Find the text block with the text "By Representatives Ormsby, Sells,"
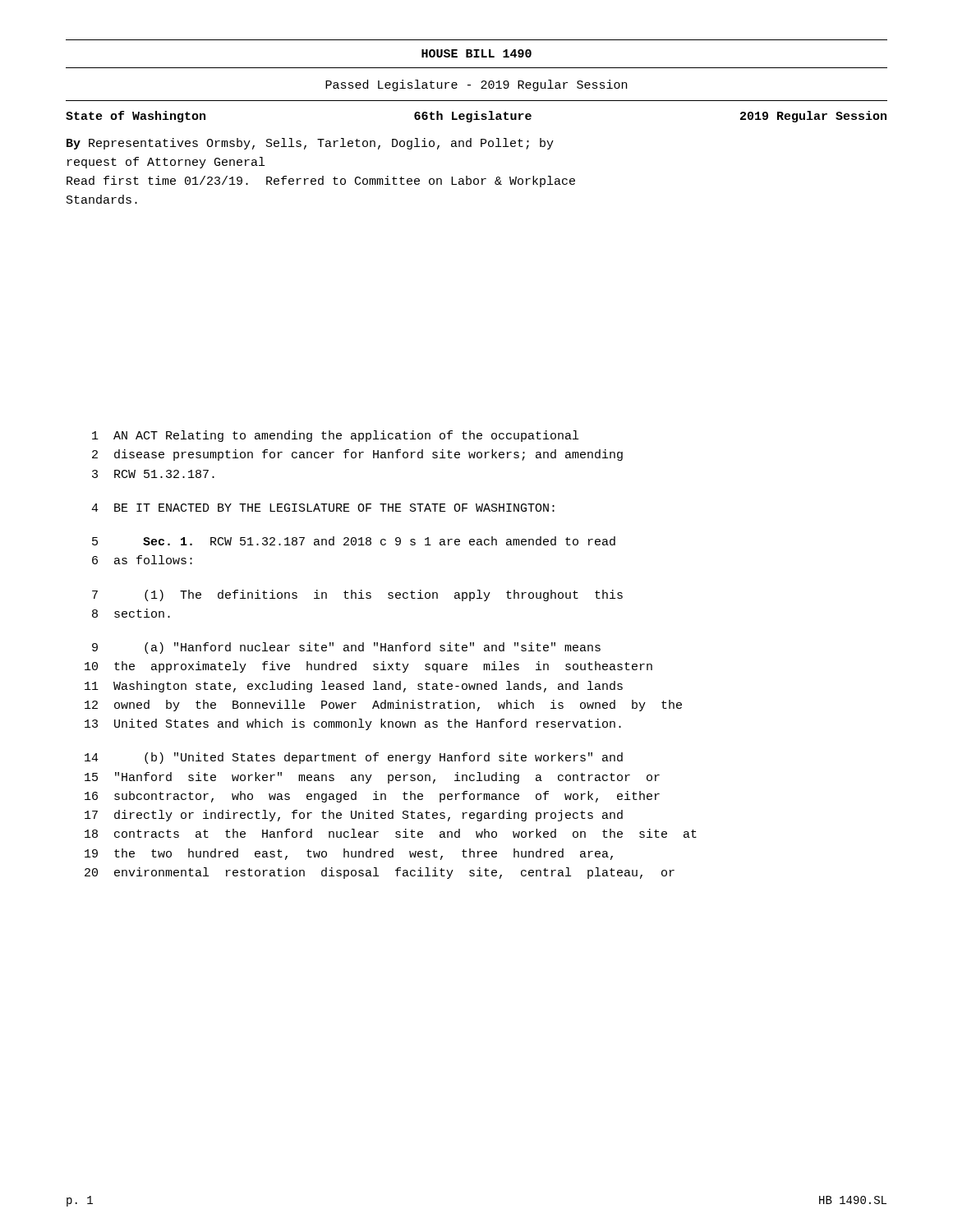Viewport: 953px width, 1232px height. click(x=310, y=154)
